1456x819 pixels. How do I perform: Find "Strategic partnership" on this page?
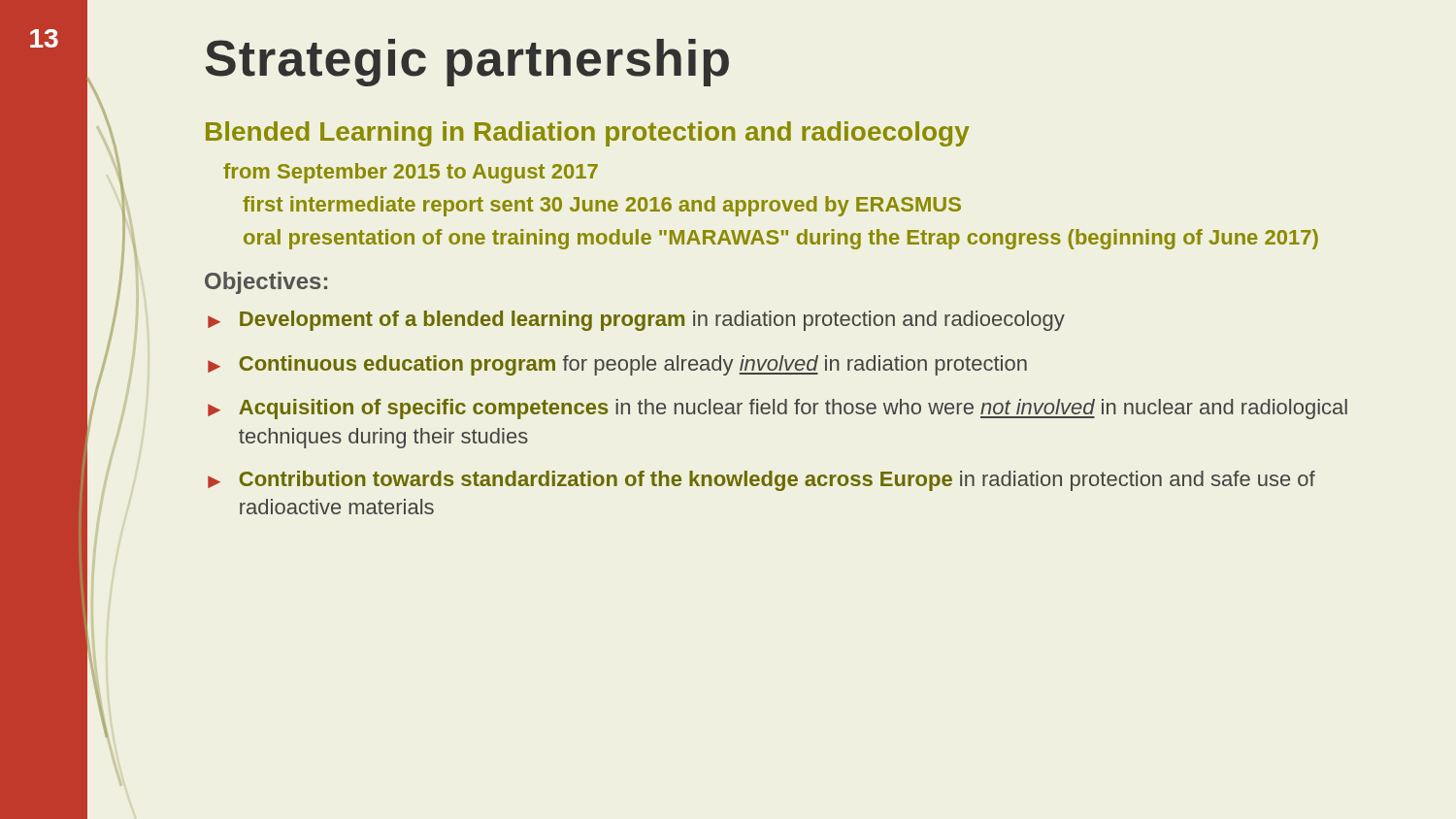click(468, 58)
